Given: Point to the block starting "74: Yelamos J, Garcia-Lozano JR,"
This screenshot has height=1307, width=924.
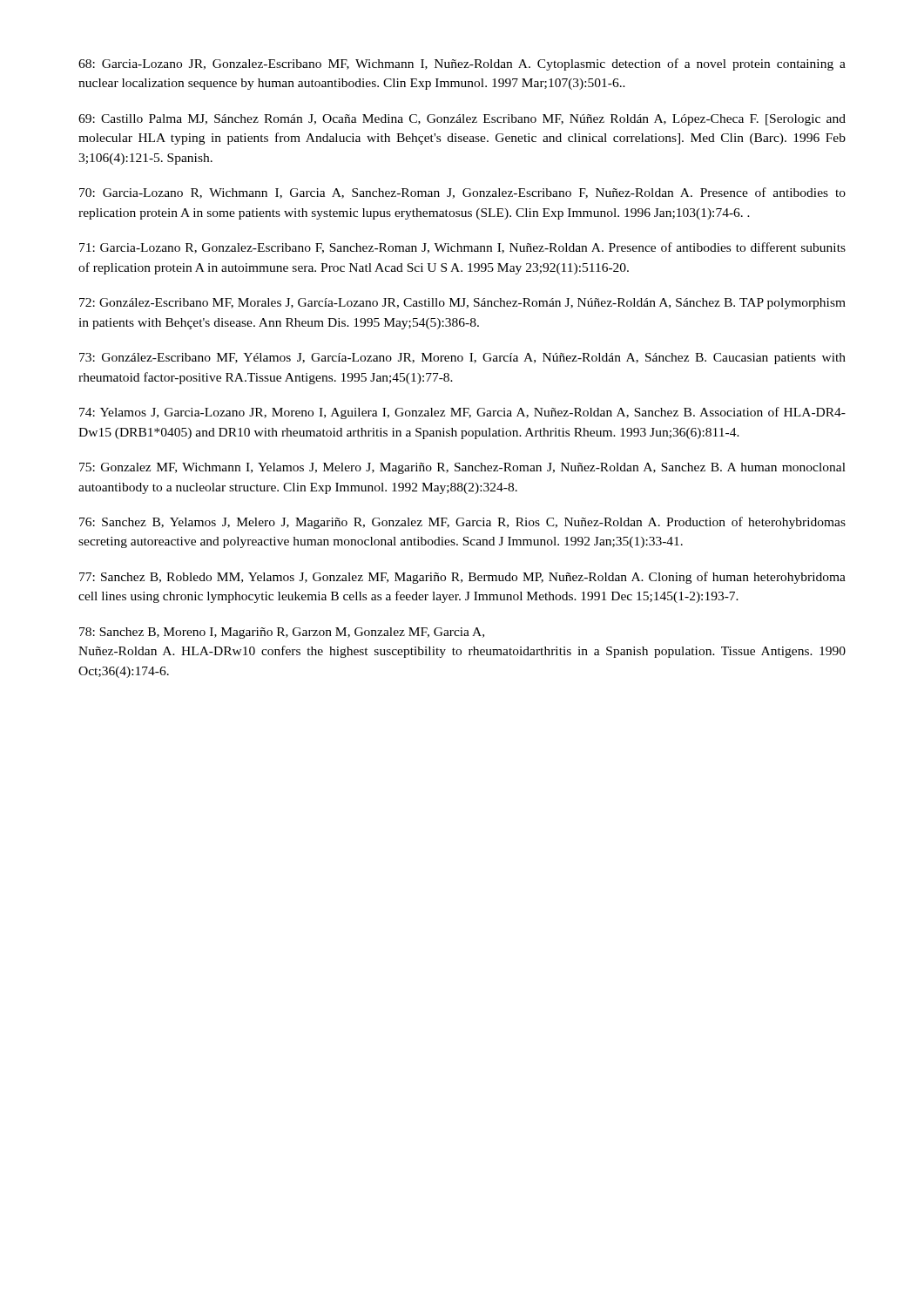Looking at the screenshot, I should 462,422.
